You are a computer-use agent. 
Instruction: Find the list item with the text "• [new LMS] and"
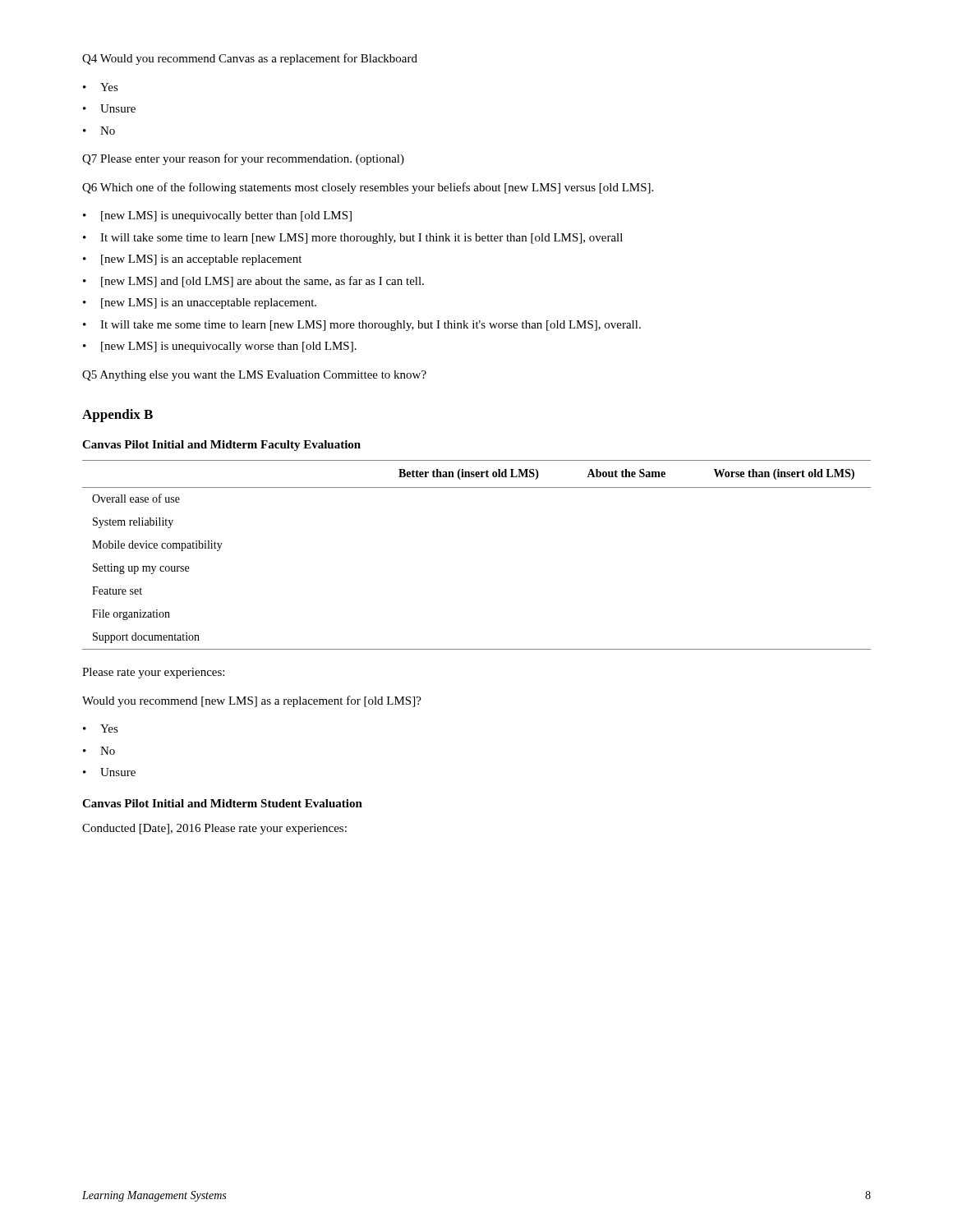[x=253, y=282]
